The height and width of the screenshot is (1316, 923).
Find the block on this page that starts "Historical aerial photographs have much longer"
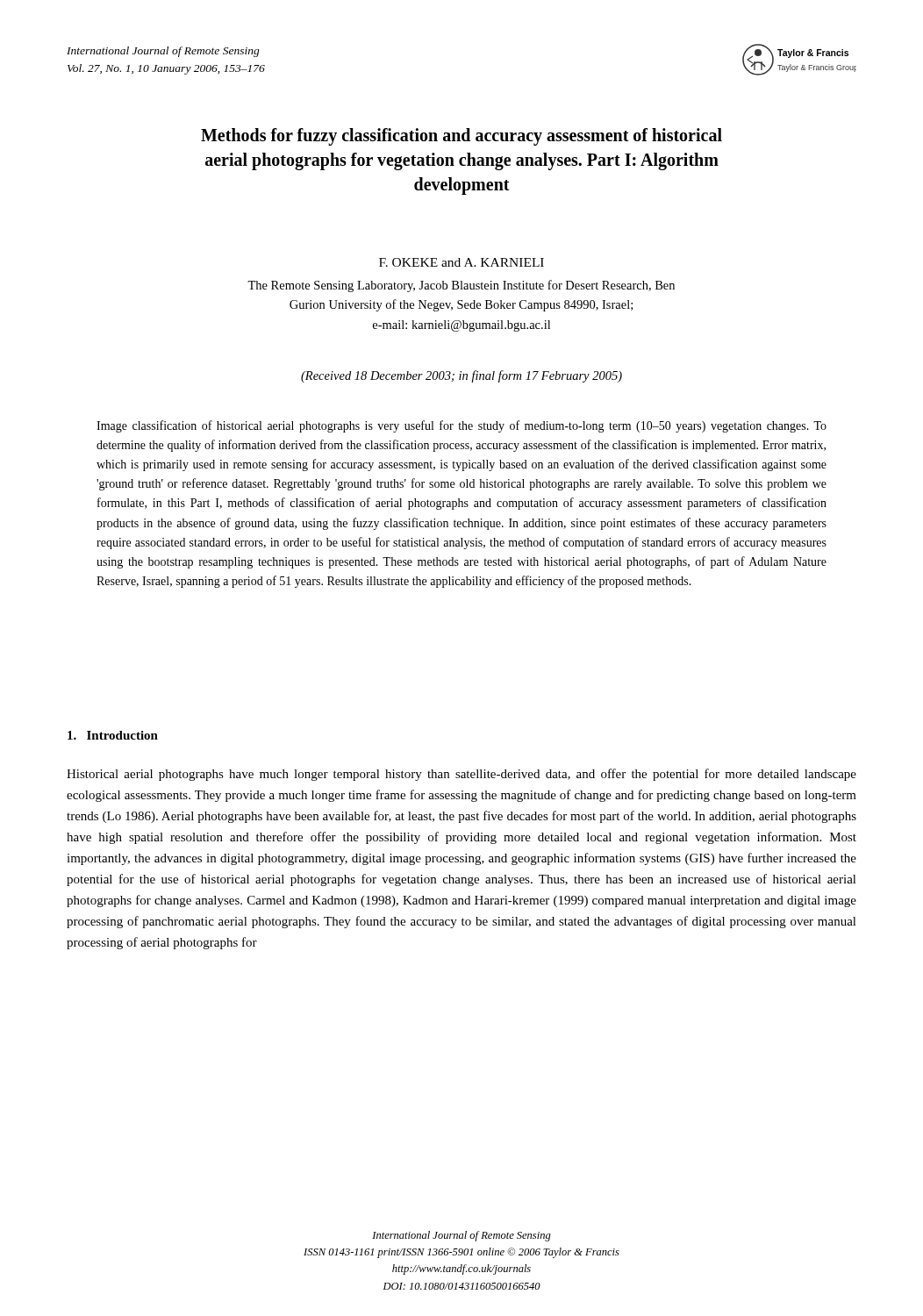(x=462, y=858)
